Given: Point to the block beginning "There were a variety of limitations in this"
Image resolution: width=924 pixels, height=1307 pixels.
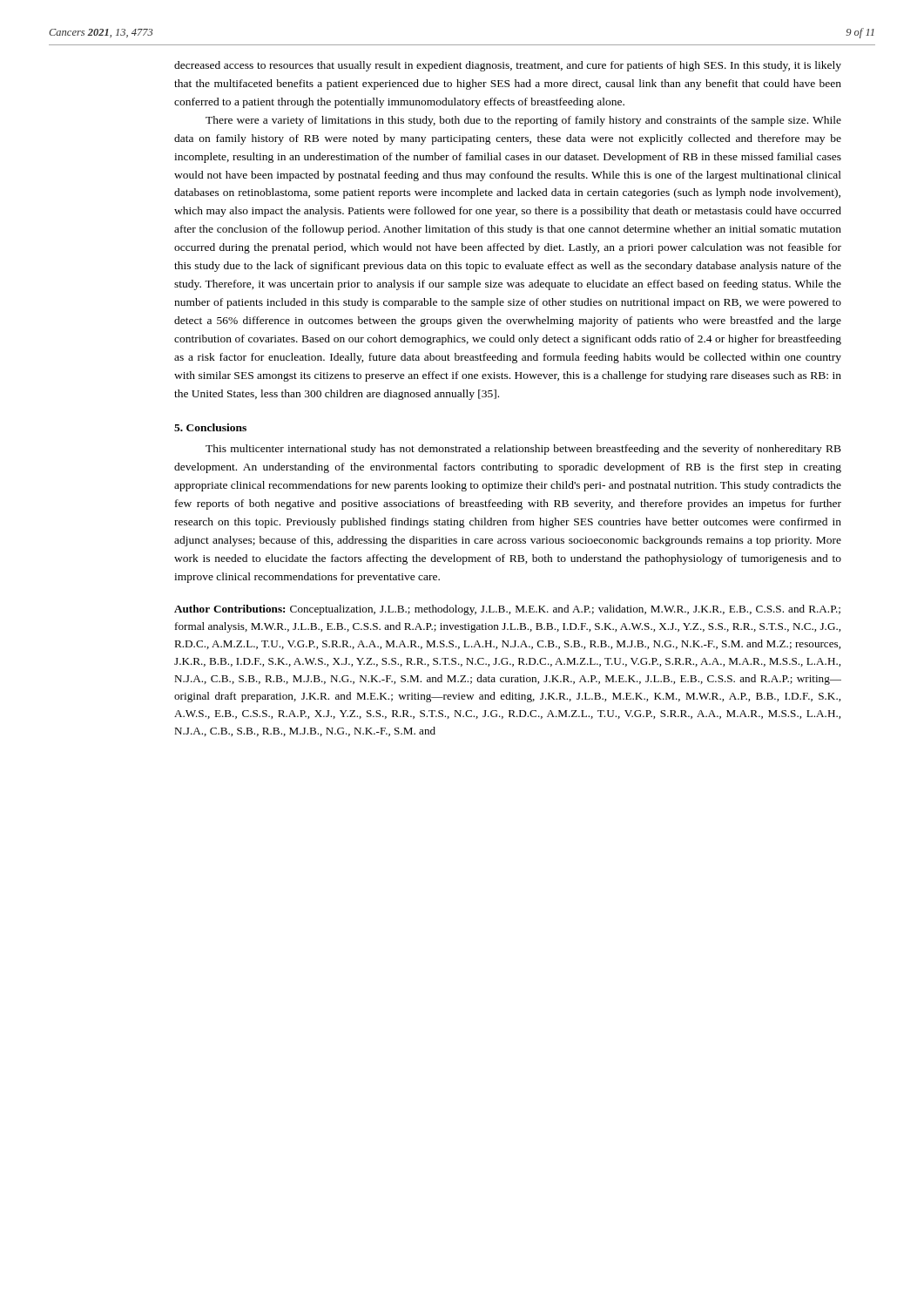Looking at the screenshot, I should click(x=508, y=257).
